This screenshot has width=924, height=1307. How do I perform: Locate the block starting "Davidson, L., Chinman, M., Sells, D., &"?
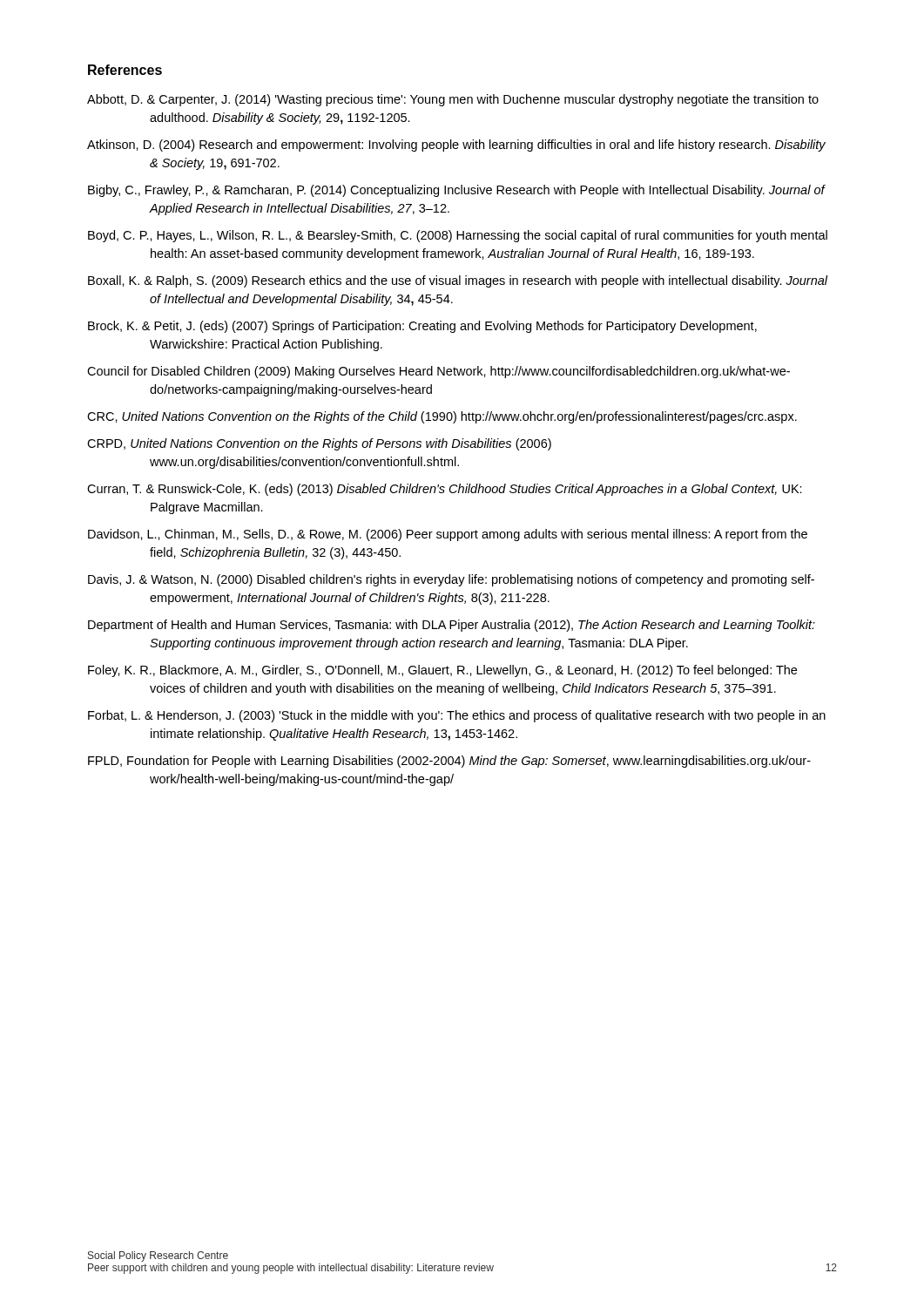click(447, 544)
